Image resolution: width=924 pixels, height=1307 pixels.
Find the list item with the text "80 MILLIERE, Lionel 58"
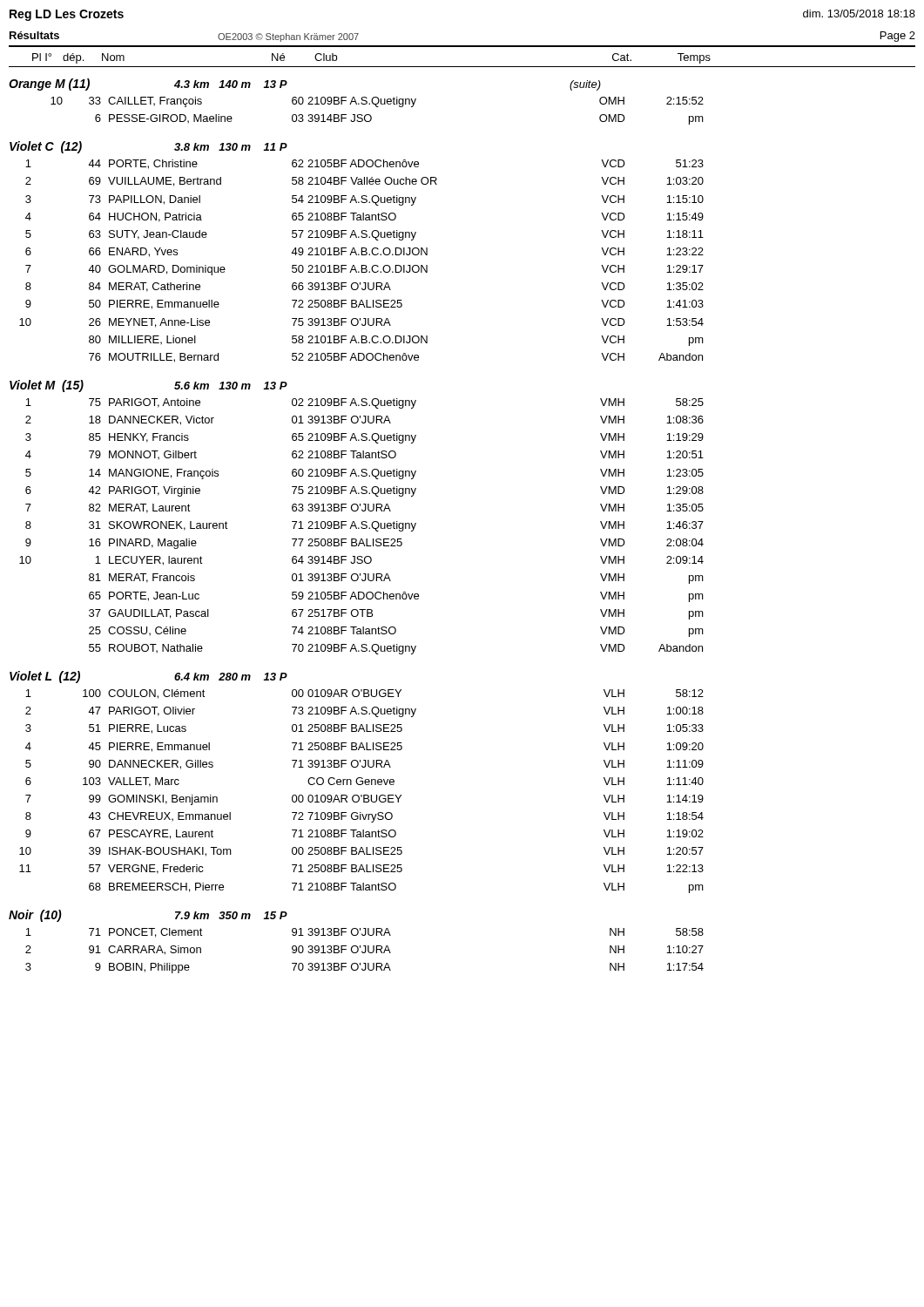[x=356, y=340]
